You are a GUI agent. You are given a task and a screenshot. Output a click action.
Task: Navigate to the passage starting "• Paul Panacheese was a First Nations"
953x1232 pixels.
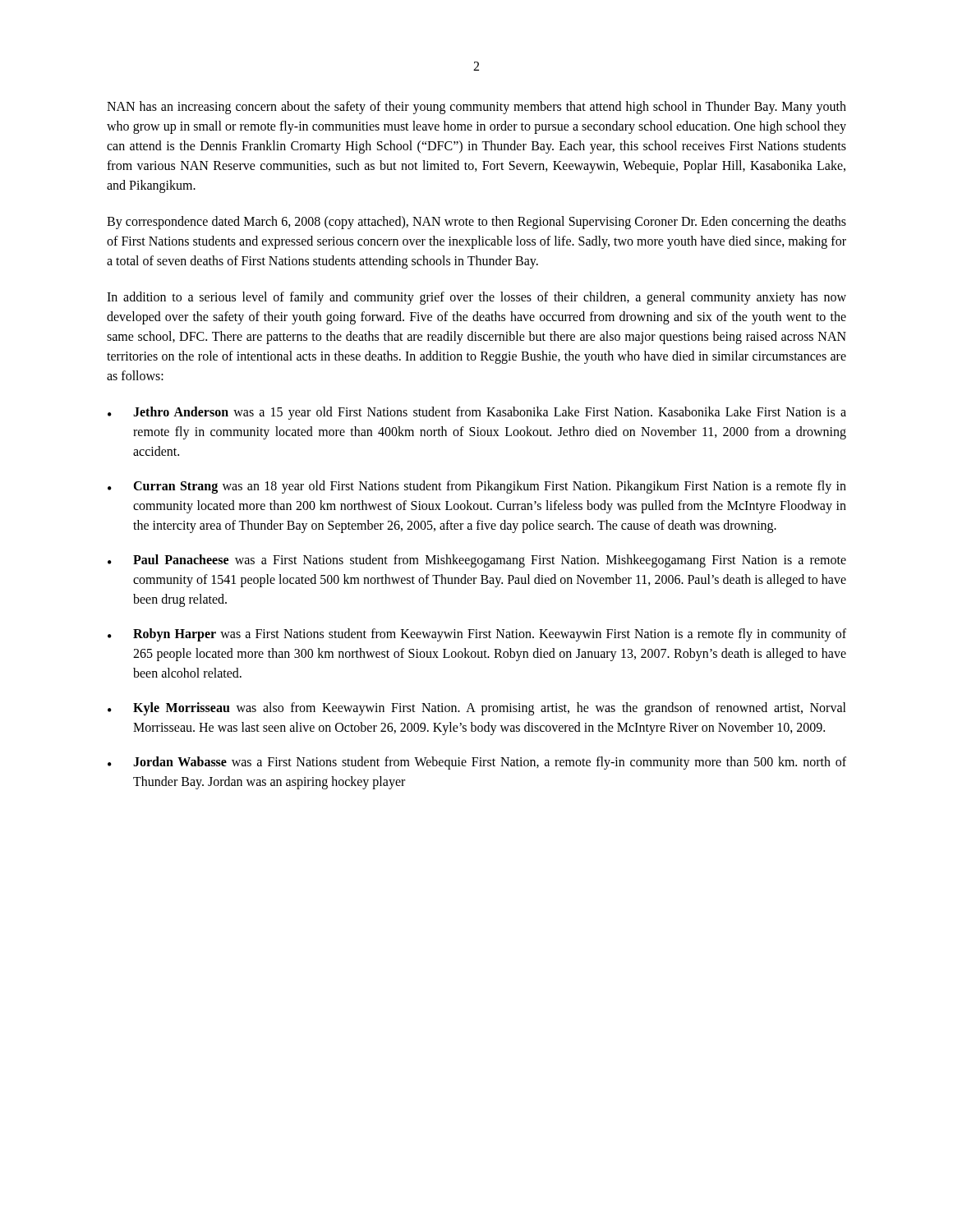coord(476,580)
